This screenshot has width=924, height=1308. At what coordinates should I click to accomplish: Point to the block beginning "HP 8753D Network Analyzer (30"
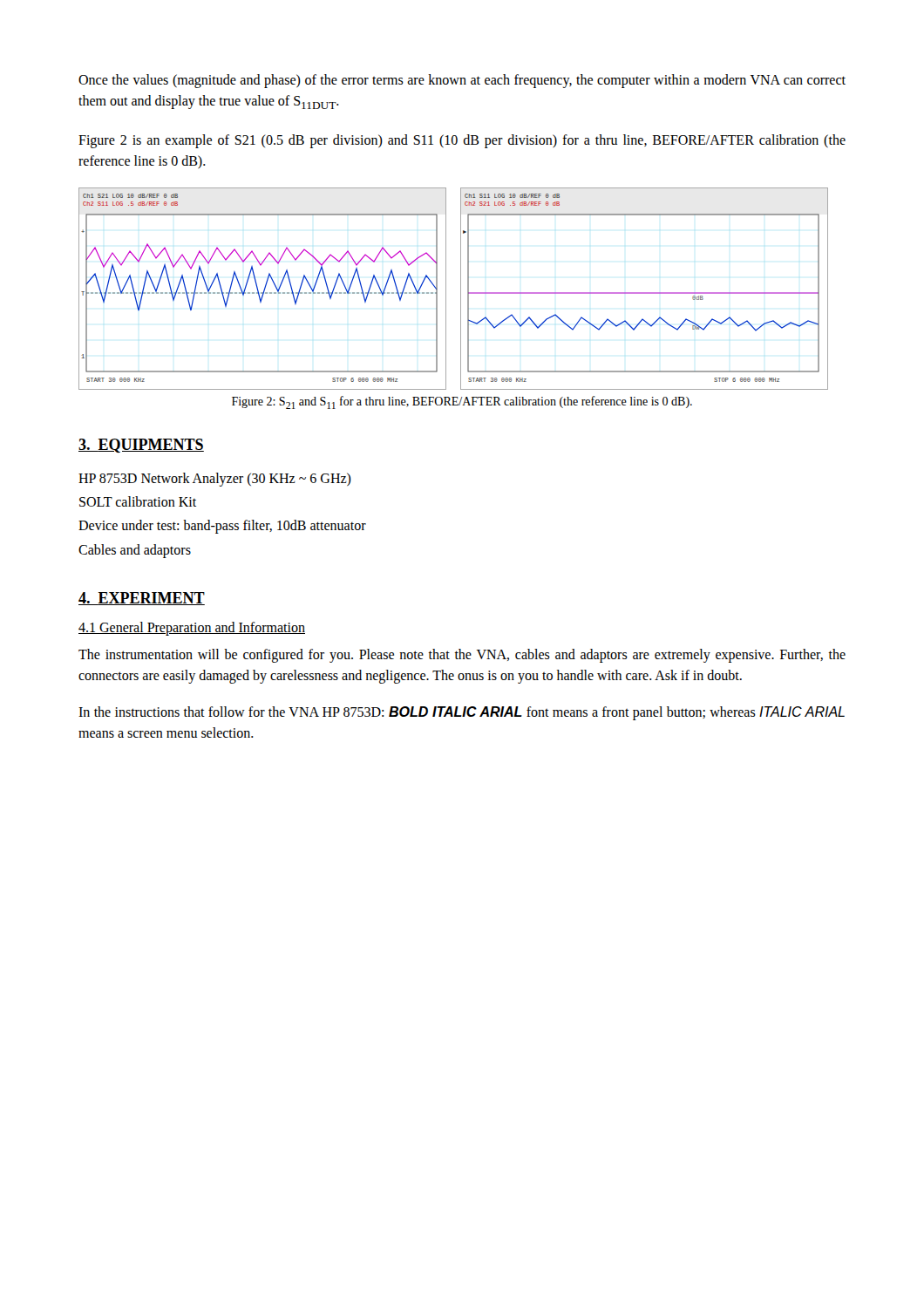point(215,478)
